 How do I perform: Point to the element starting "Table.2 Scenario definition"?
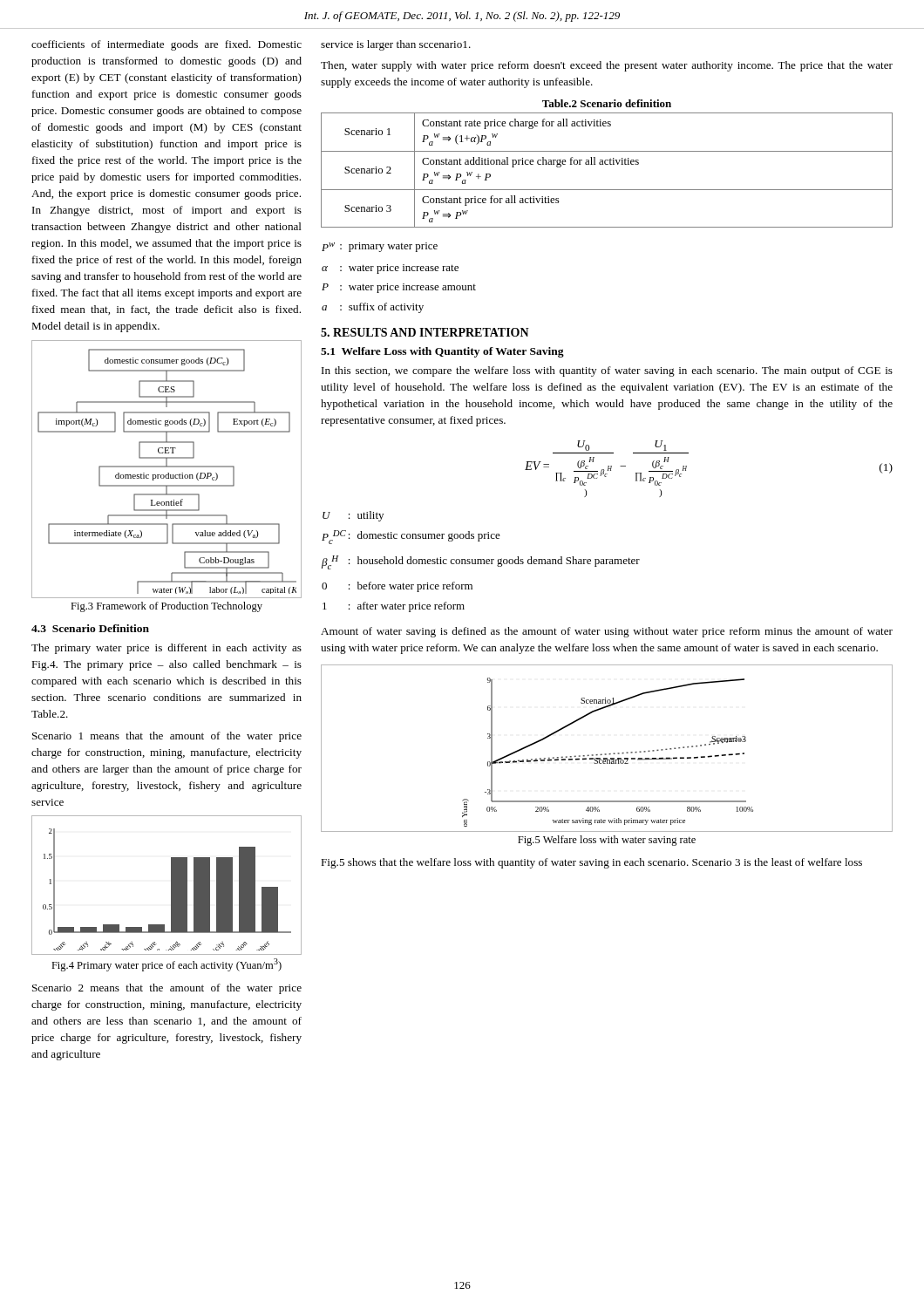(607, 103)
